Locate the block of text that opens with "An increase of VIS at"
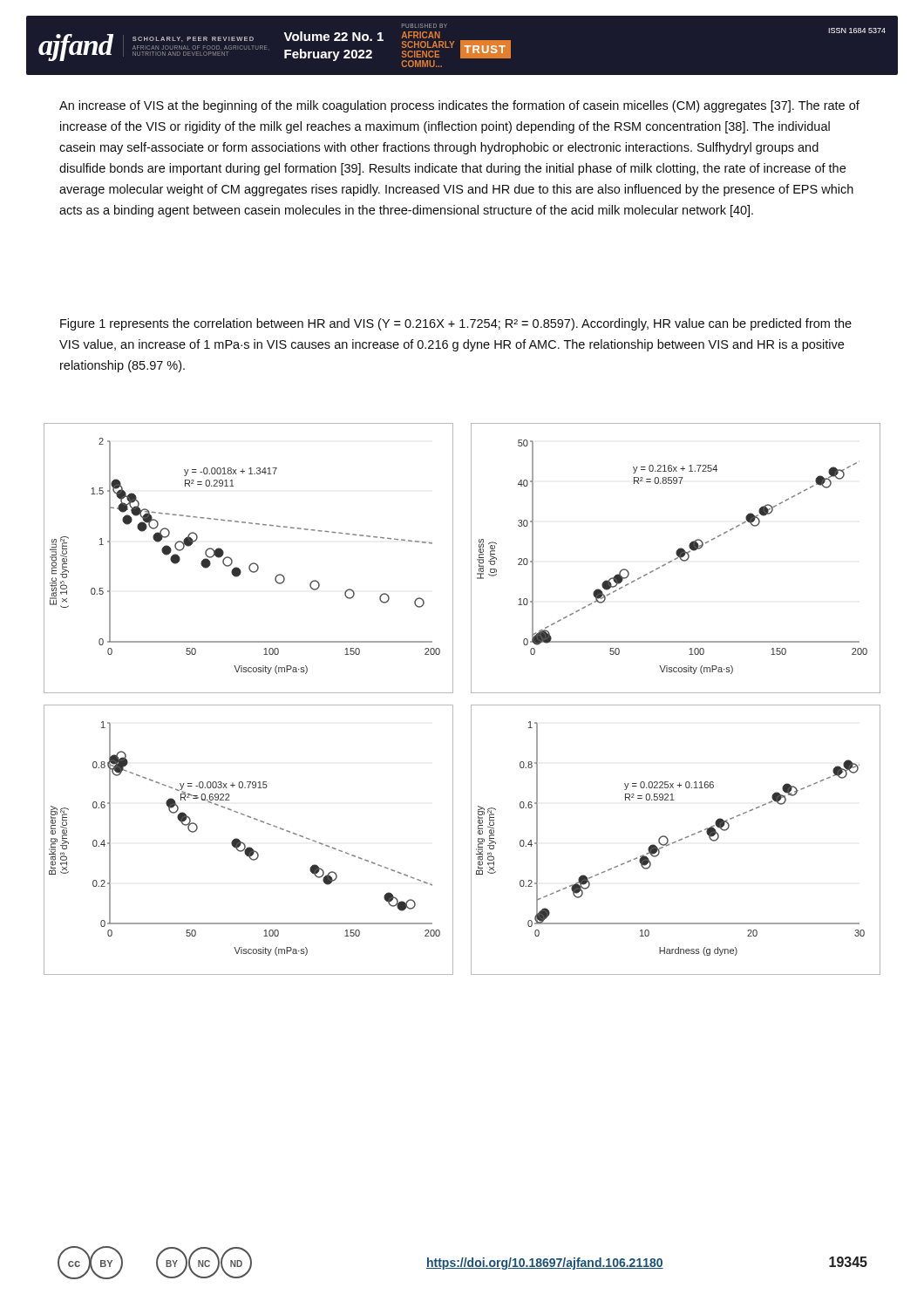The height and width of the screenshot is (1308, 924). pos(459,158)
